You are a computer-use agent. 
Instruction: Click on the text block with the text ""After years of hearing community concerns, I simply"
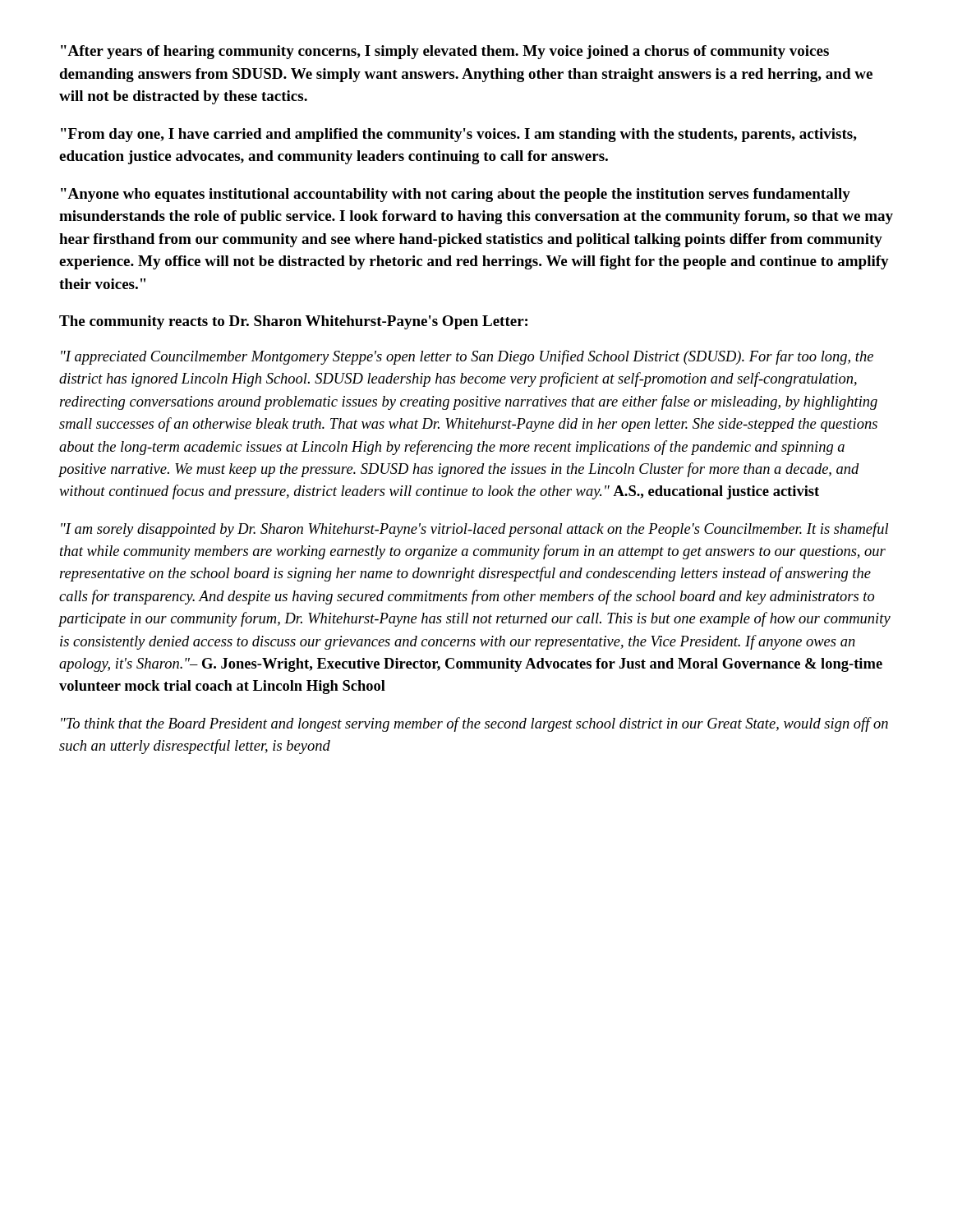coord(466,73)
